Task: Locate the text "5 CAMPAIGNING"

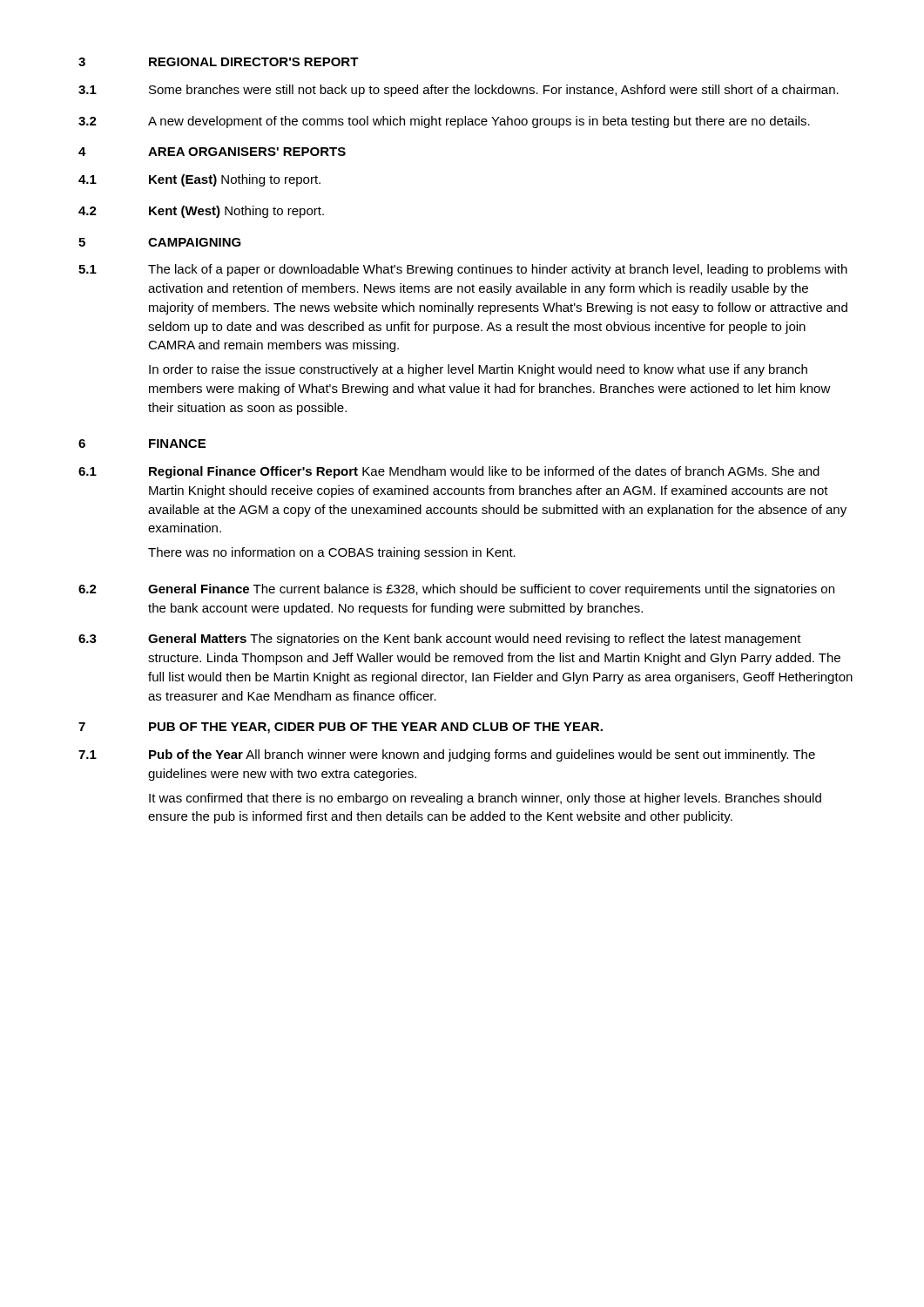Action: click(x=160, y=242)
